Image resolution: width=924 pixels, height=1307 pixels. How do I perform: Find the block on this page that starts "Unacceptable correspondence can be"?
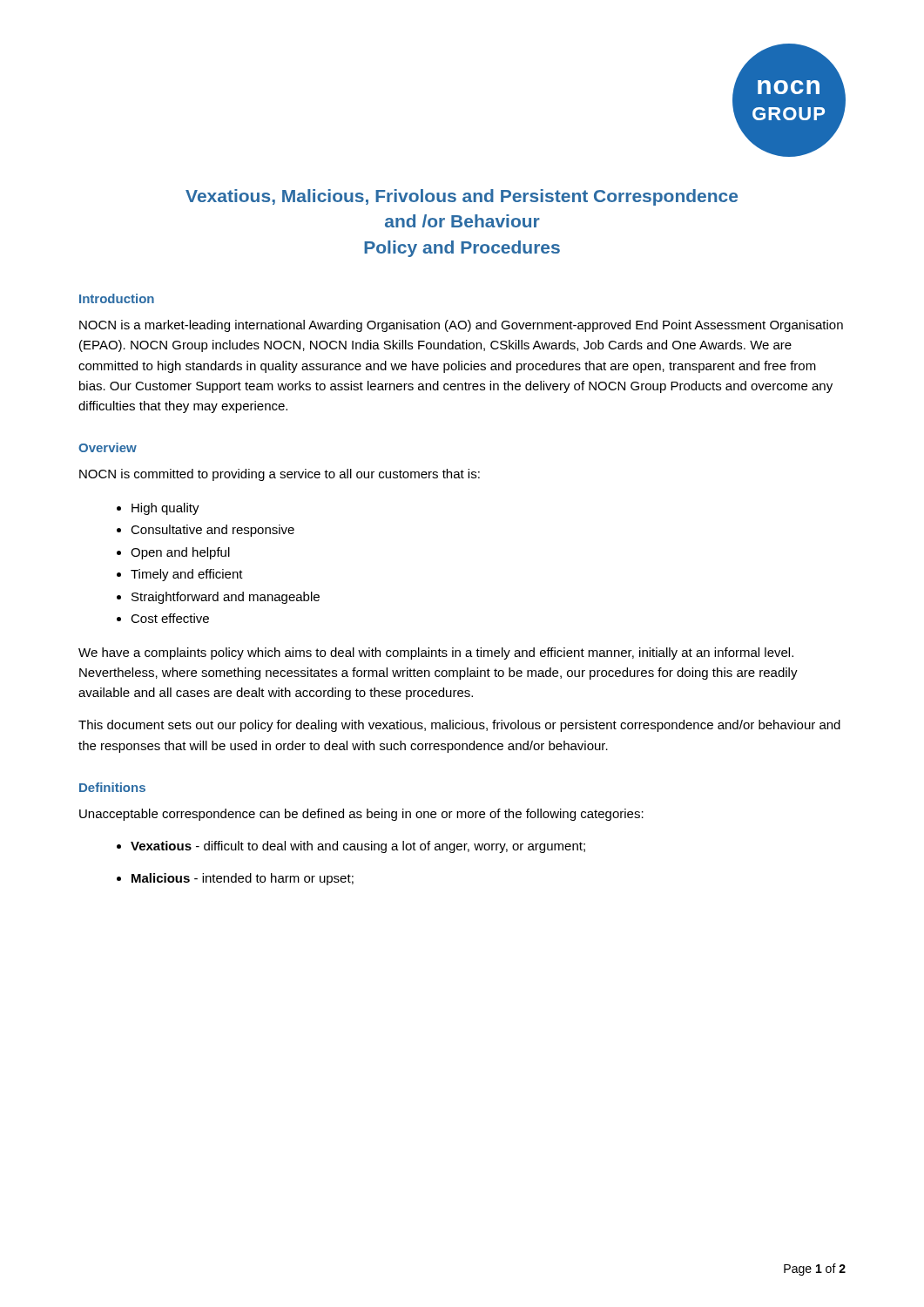click(361, 813)
